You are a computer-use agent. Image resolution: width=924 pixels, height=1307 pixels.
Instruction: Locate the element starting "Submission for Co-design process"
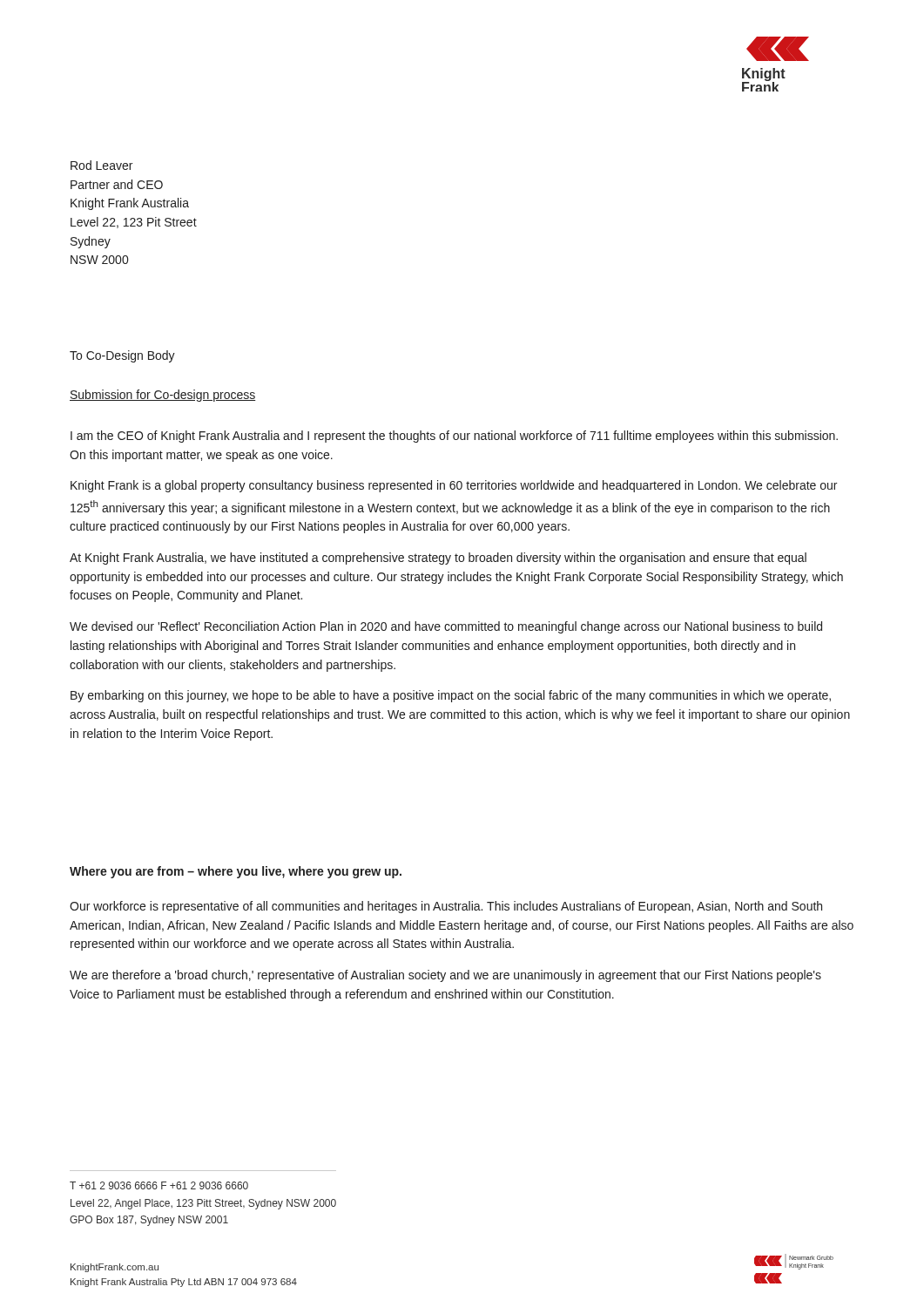point(163,395)
